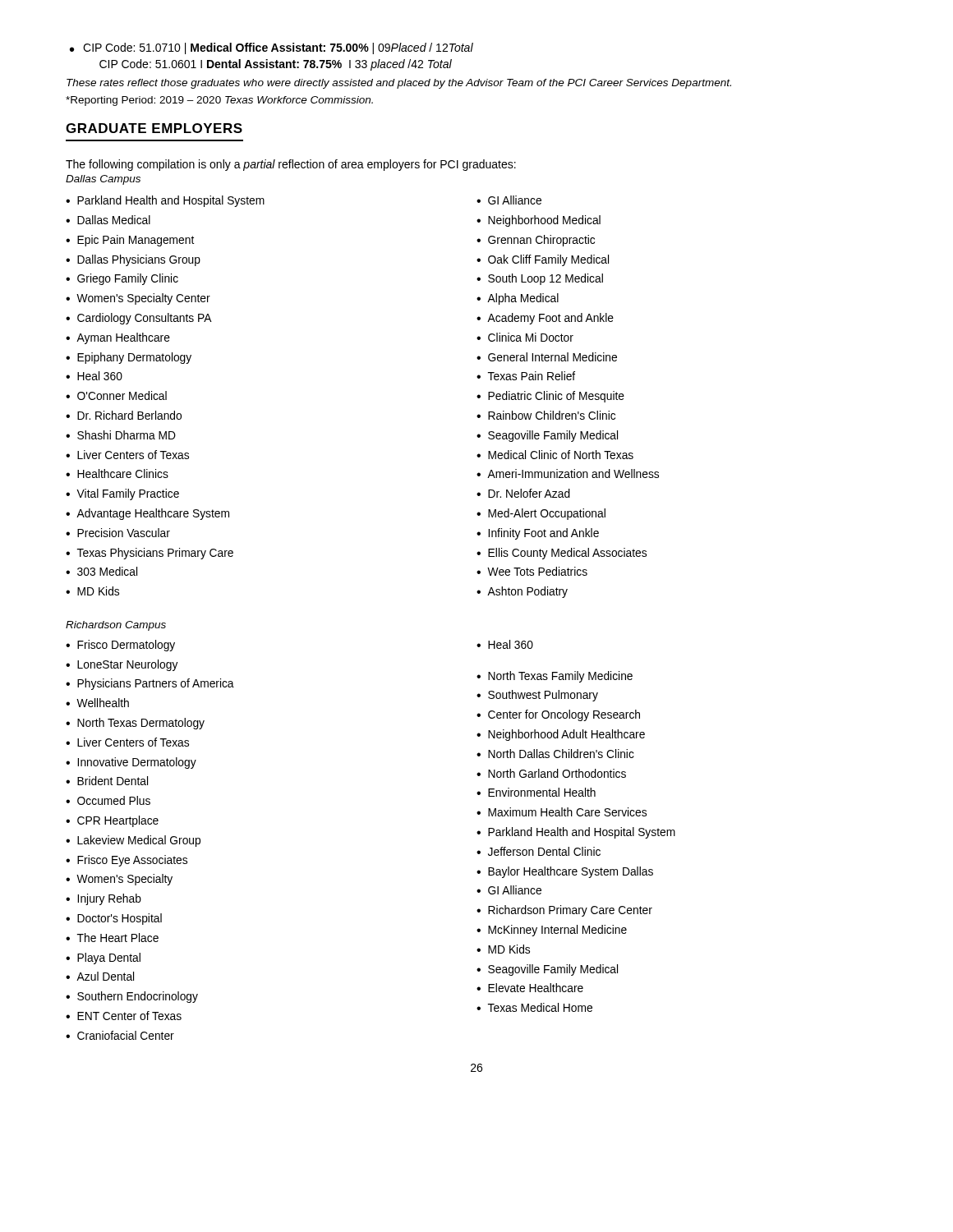The width and height of the screenshot is (953, 1232).
Task: Find the text containing "Dallas Campus"
Action: coord(103,179)
